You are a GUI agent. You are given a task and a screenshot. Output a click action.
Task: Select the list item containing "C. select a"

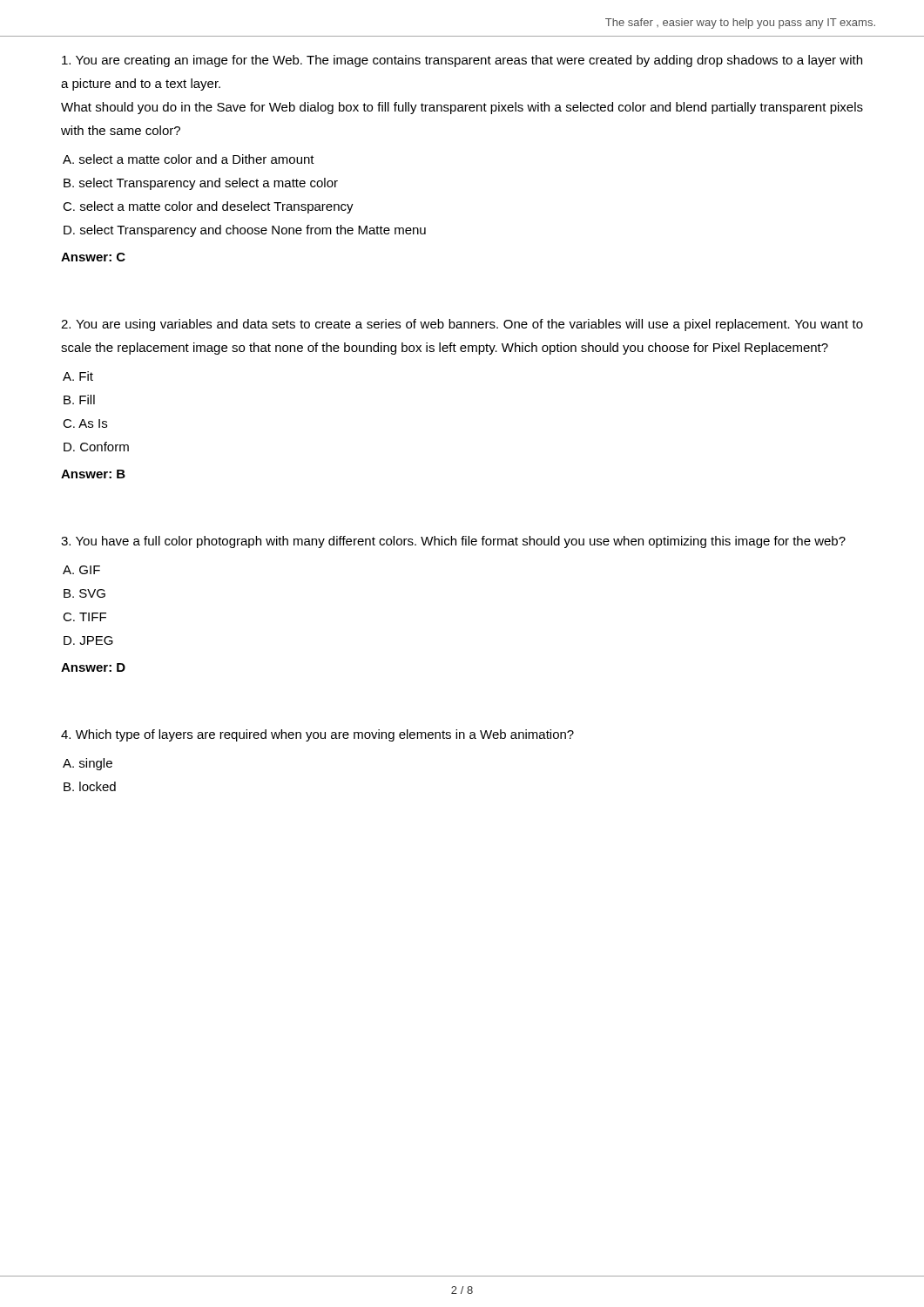(208, 206)
